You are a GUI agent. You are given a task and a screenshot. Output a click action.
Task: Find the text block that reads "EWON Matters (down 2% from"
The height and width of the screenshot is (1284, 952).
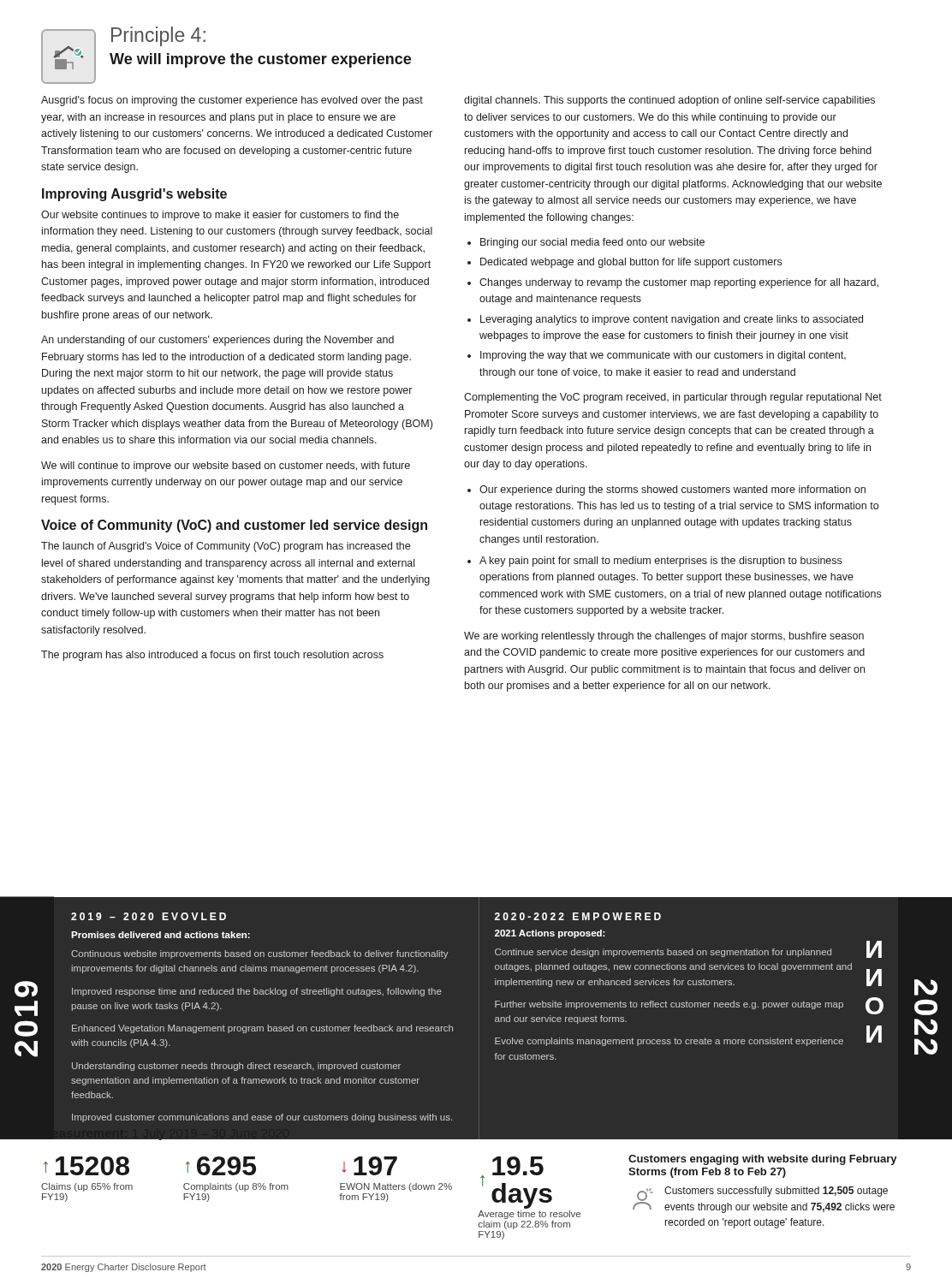point(396,1192)
